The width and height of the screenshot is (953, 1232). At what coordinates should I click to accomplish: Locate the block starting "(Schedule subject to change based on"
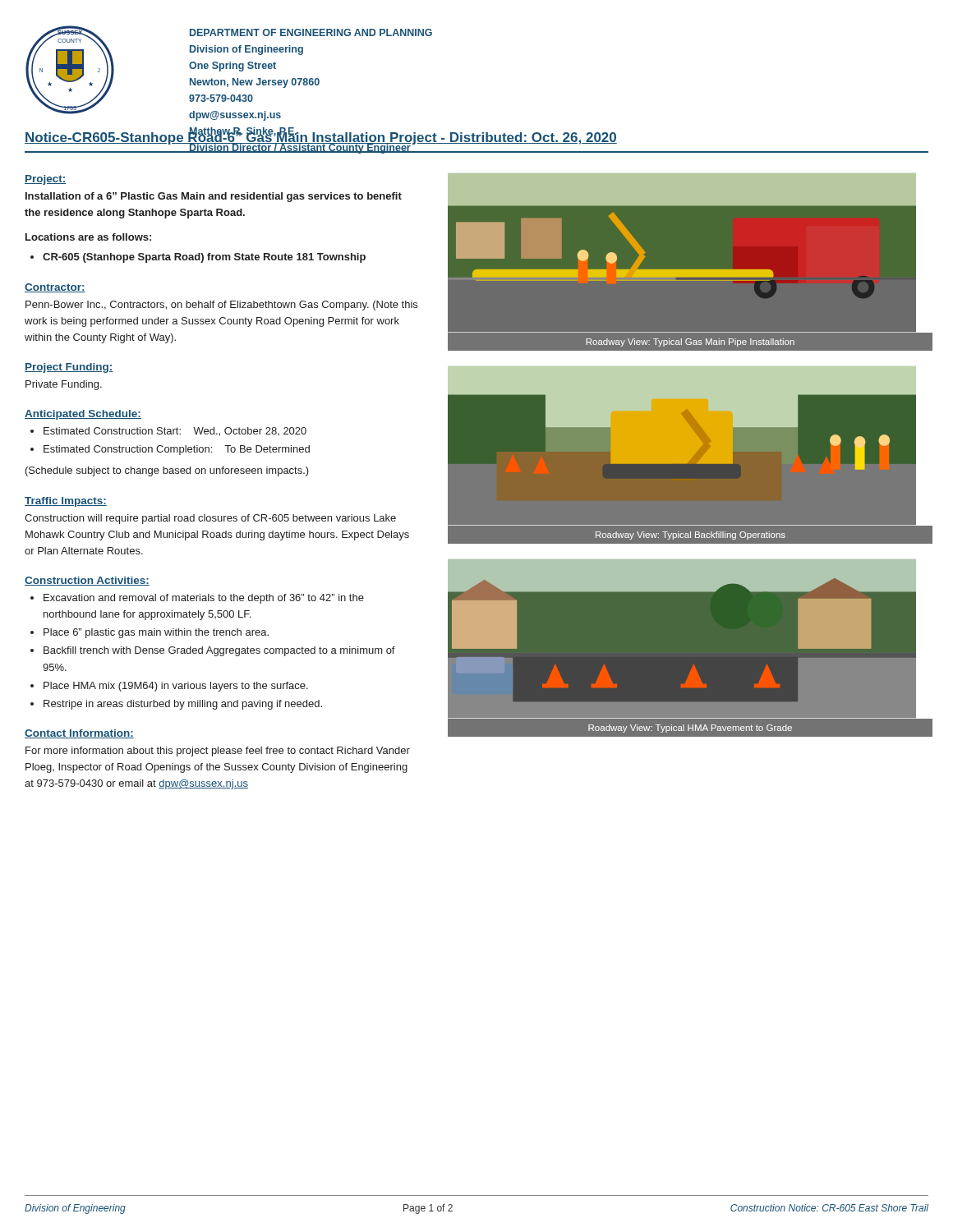[167, 471]
